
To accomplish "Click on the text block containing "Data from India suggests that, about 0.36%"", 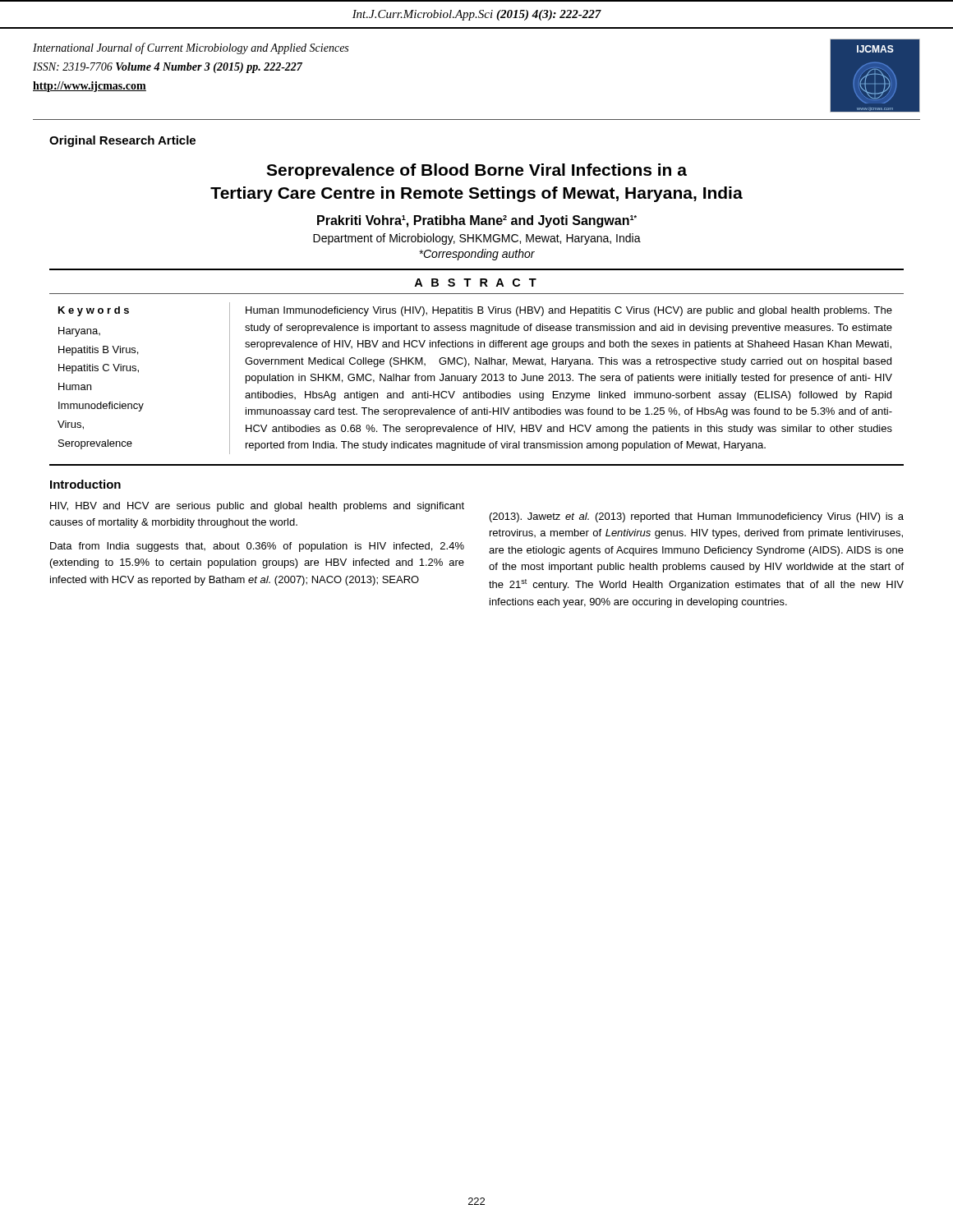I will click(x=257, y=563).
